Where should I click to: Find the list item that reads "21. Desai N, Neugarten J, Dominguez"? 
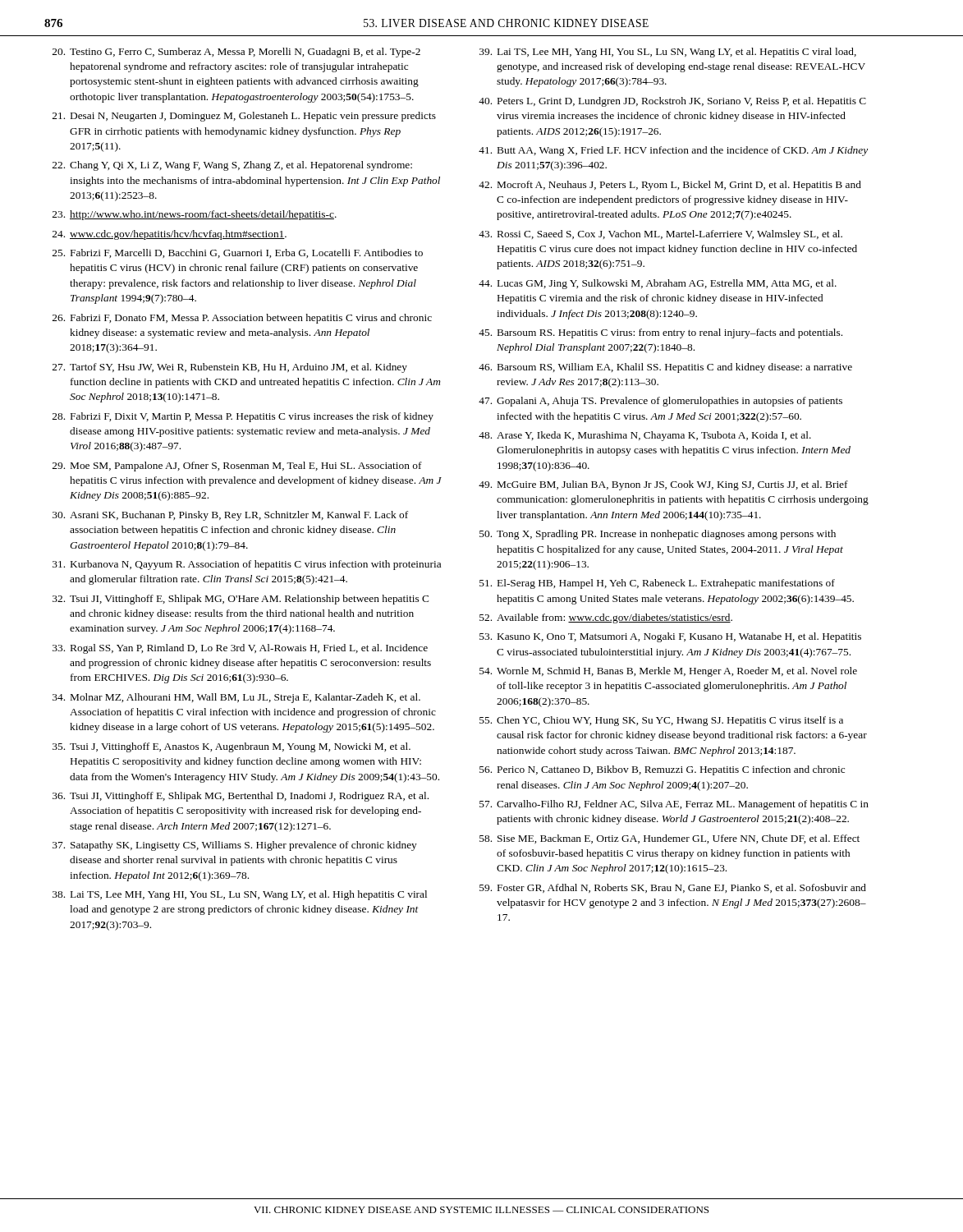(x=243, y=131)
